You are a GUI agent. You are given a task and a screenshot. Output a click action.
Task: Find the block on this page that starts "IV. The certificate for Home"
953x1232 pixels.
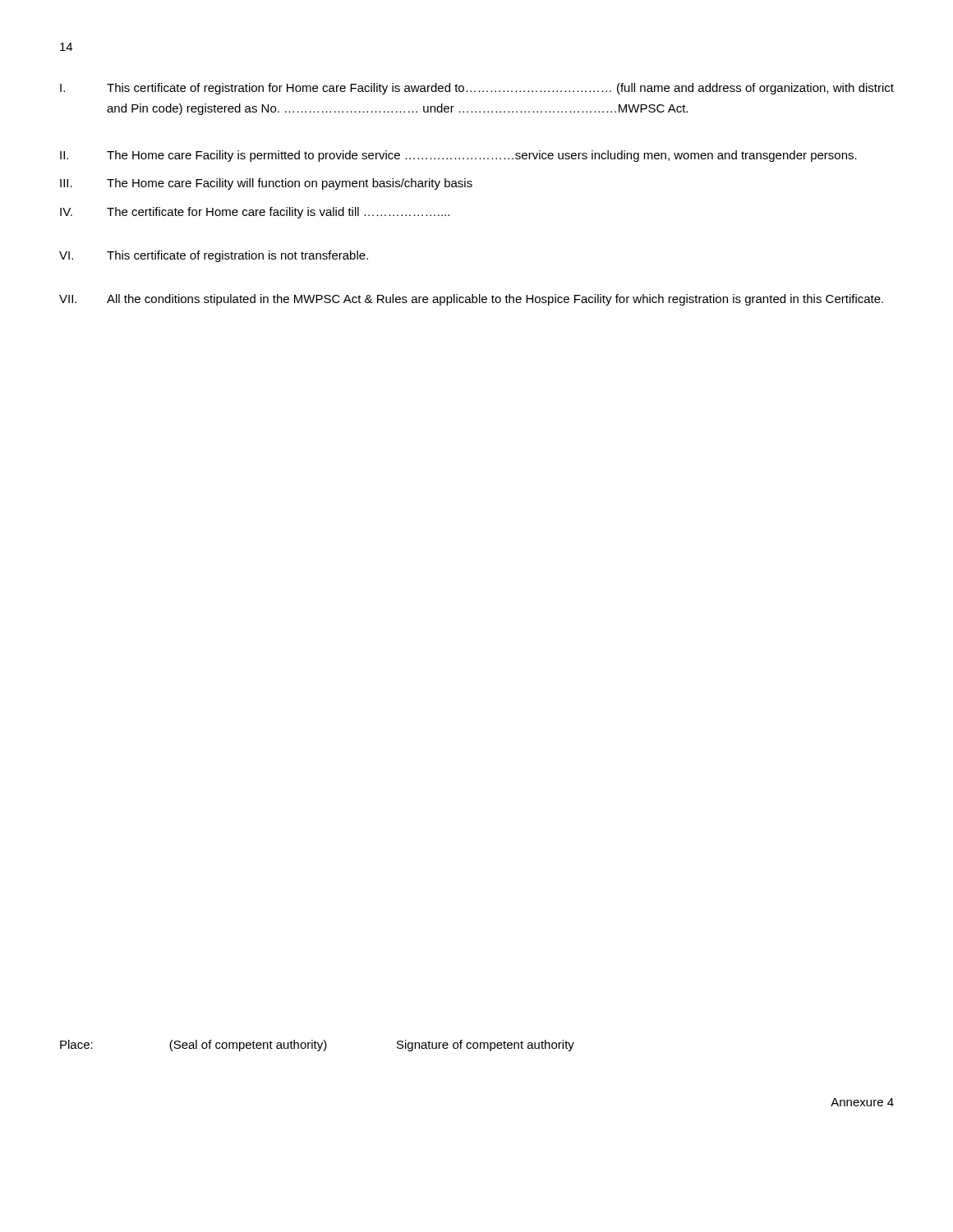pos(255,213)
